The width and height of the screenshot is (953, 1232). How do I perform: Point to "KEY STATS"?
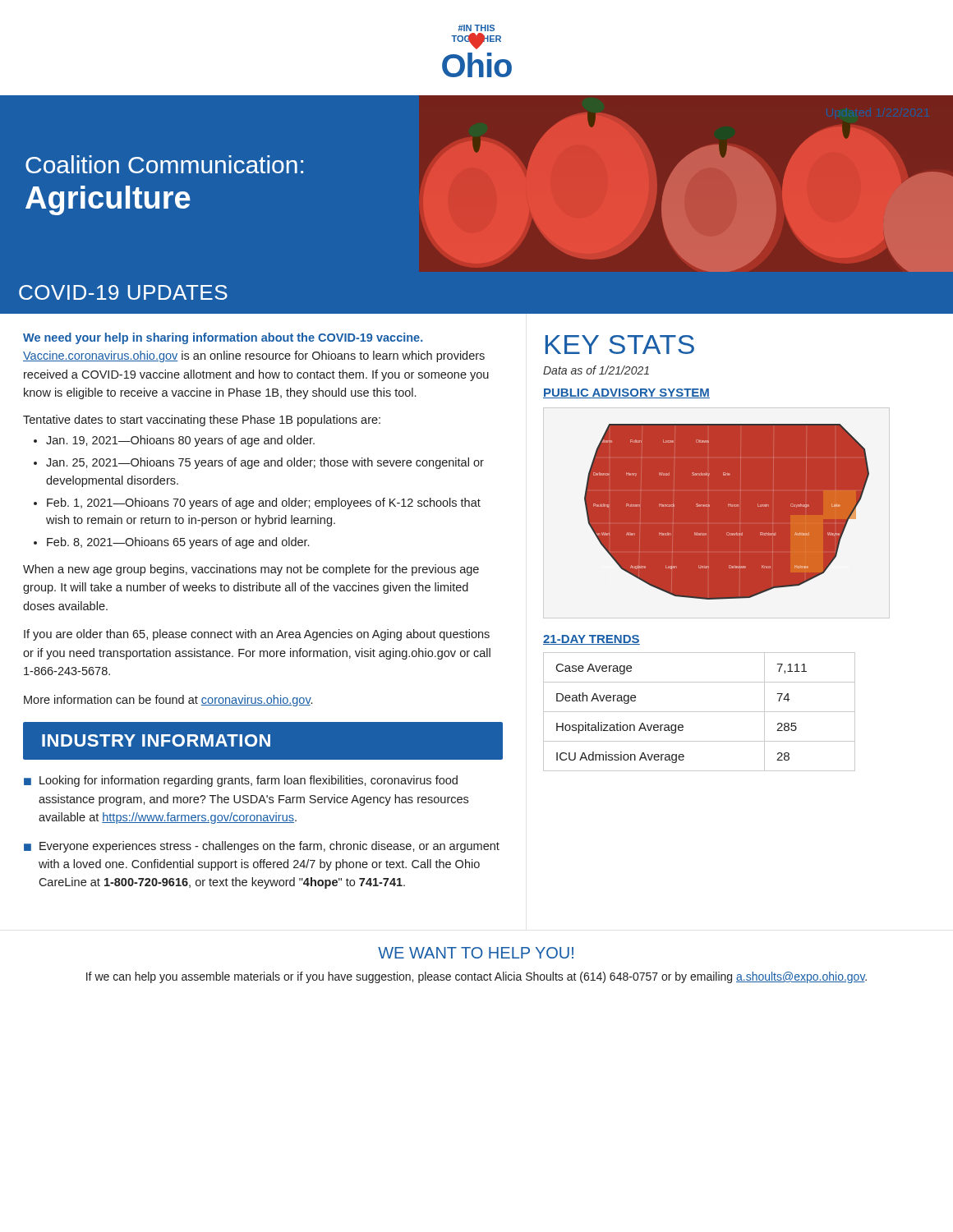tap(619, 344)
